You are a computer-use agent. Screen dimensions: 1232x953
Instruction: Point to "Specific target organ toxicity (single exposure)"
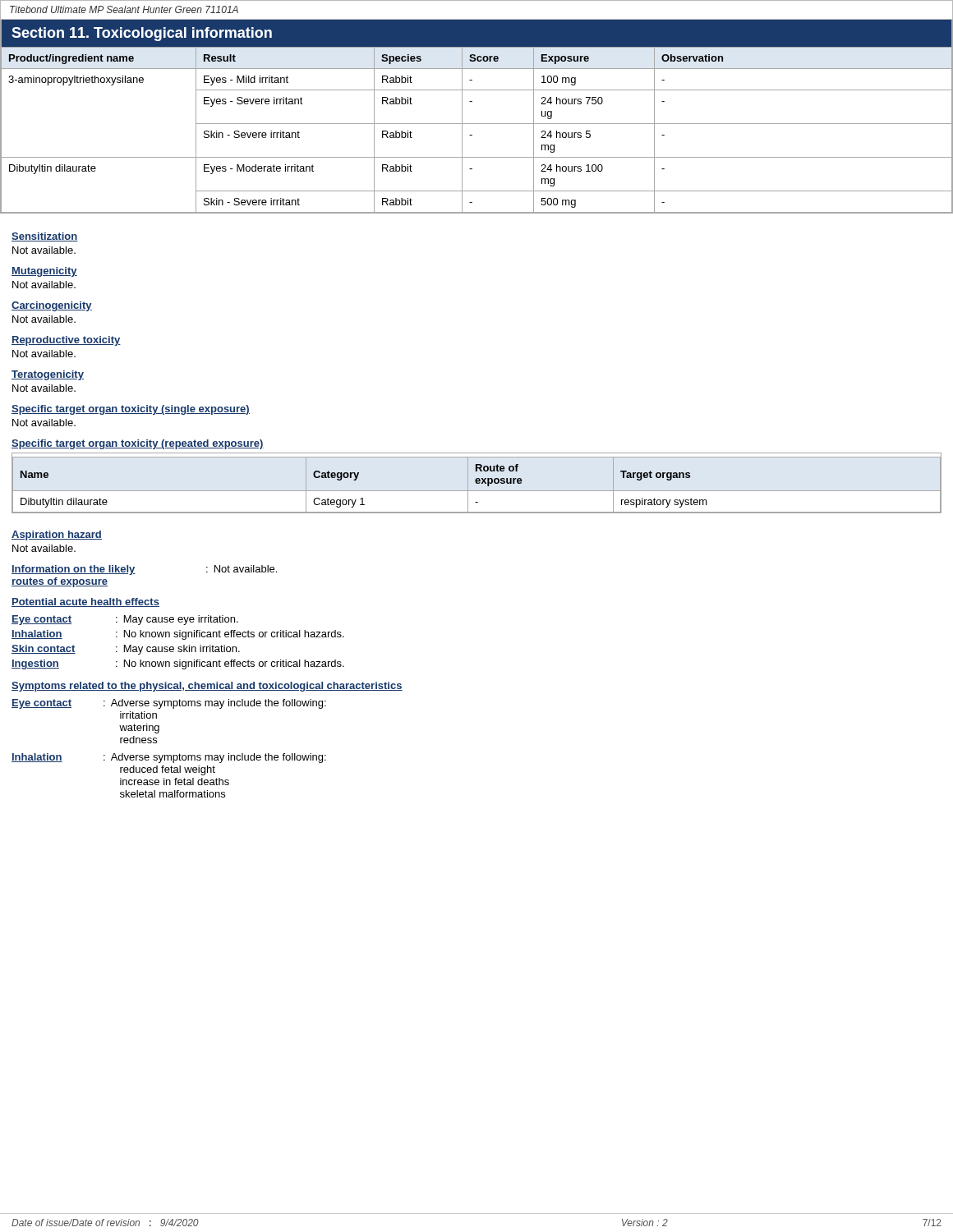131,409
